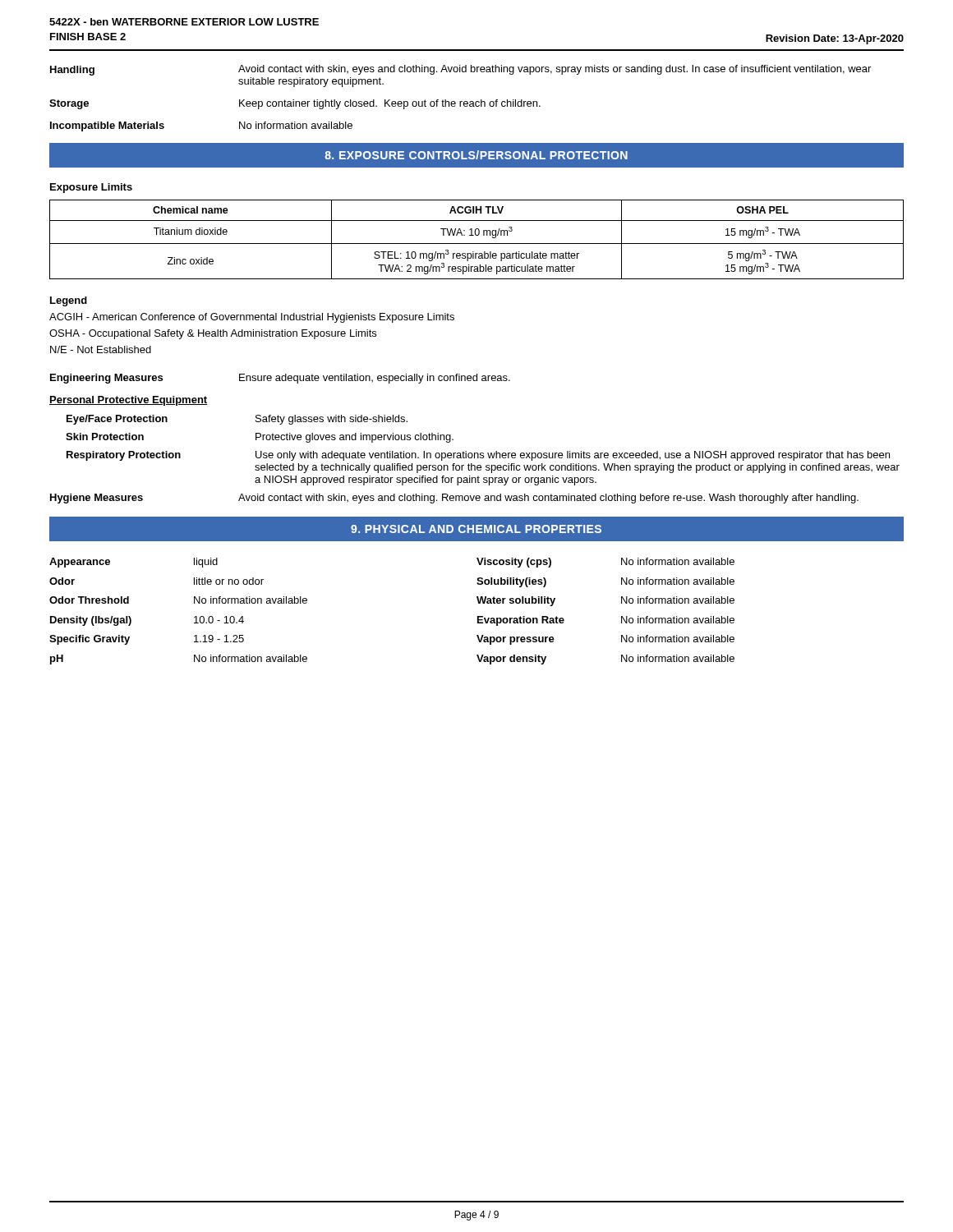Find the text block with the text "Respiratory Protection Use only with adequate"
The width and height of the screenshot is (953, 1232).
tap(476, 467)
